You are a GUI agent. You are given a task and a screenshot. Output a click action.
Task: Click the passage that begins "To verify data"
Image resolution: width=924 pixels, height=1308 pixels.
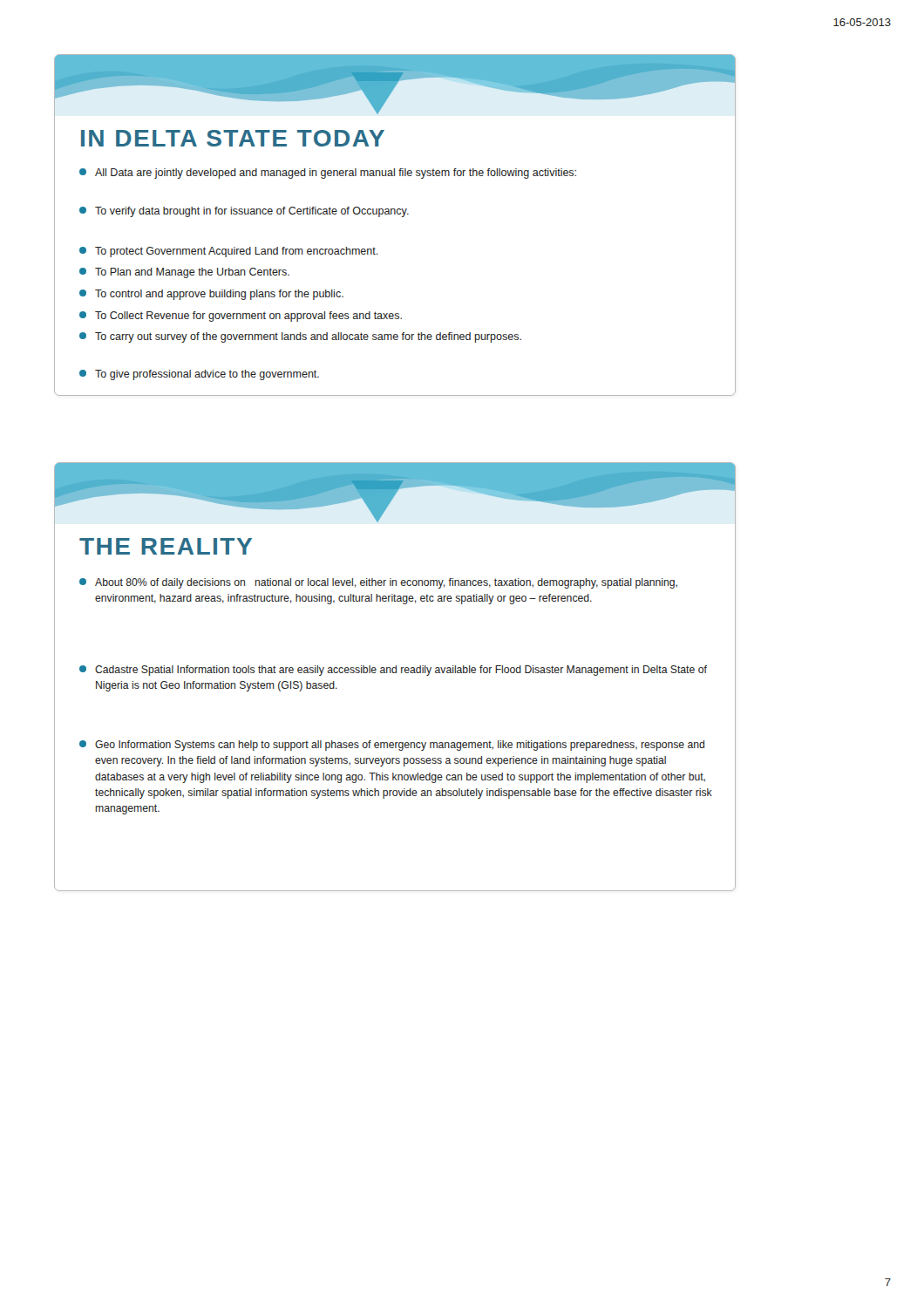397,211
